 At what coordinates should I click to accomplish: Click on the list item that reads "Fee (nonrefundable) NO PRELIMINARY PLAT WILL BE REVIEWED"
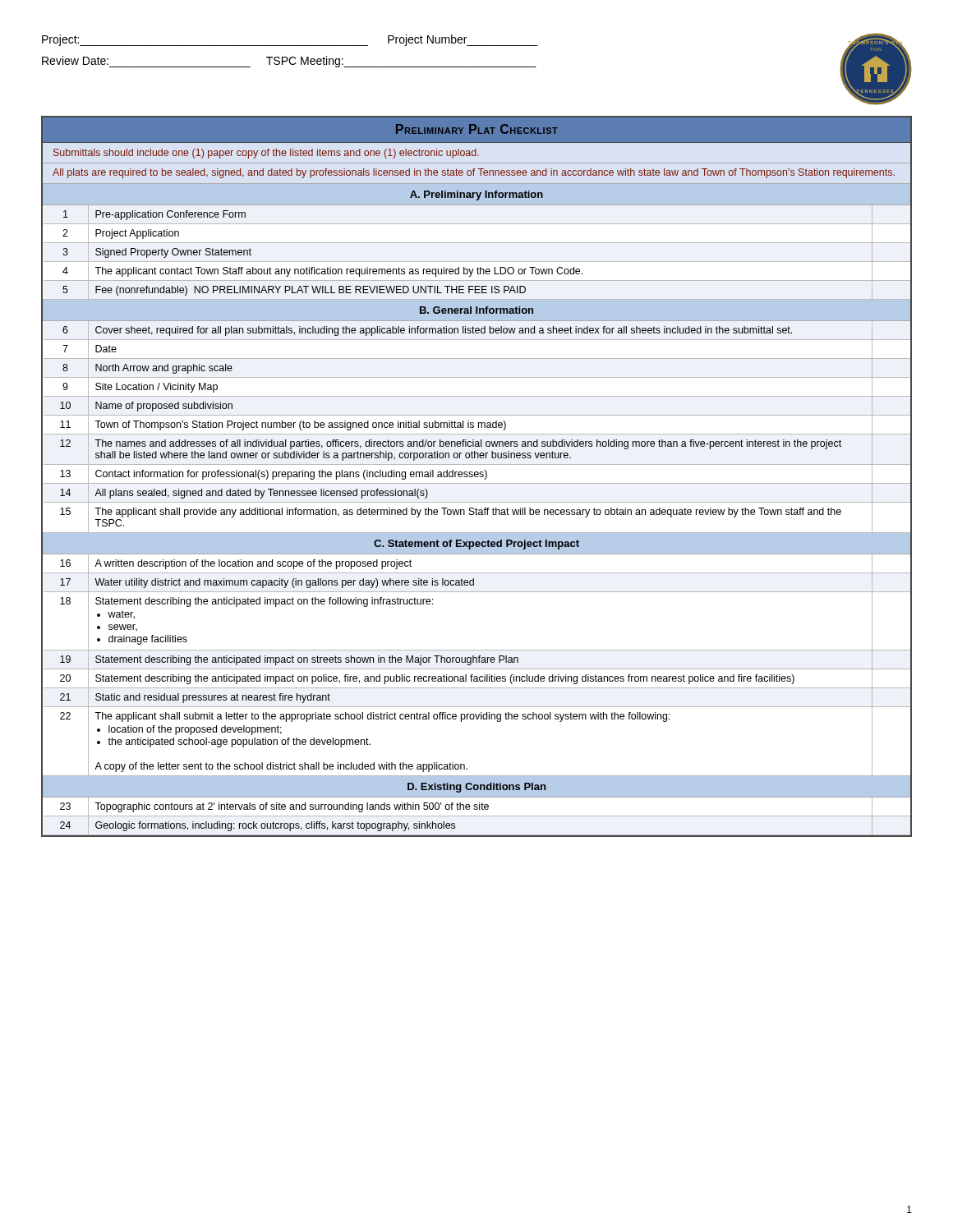tap(311, 290)
